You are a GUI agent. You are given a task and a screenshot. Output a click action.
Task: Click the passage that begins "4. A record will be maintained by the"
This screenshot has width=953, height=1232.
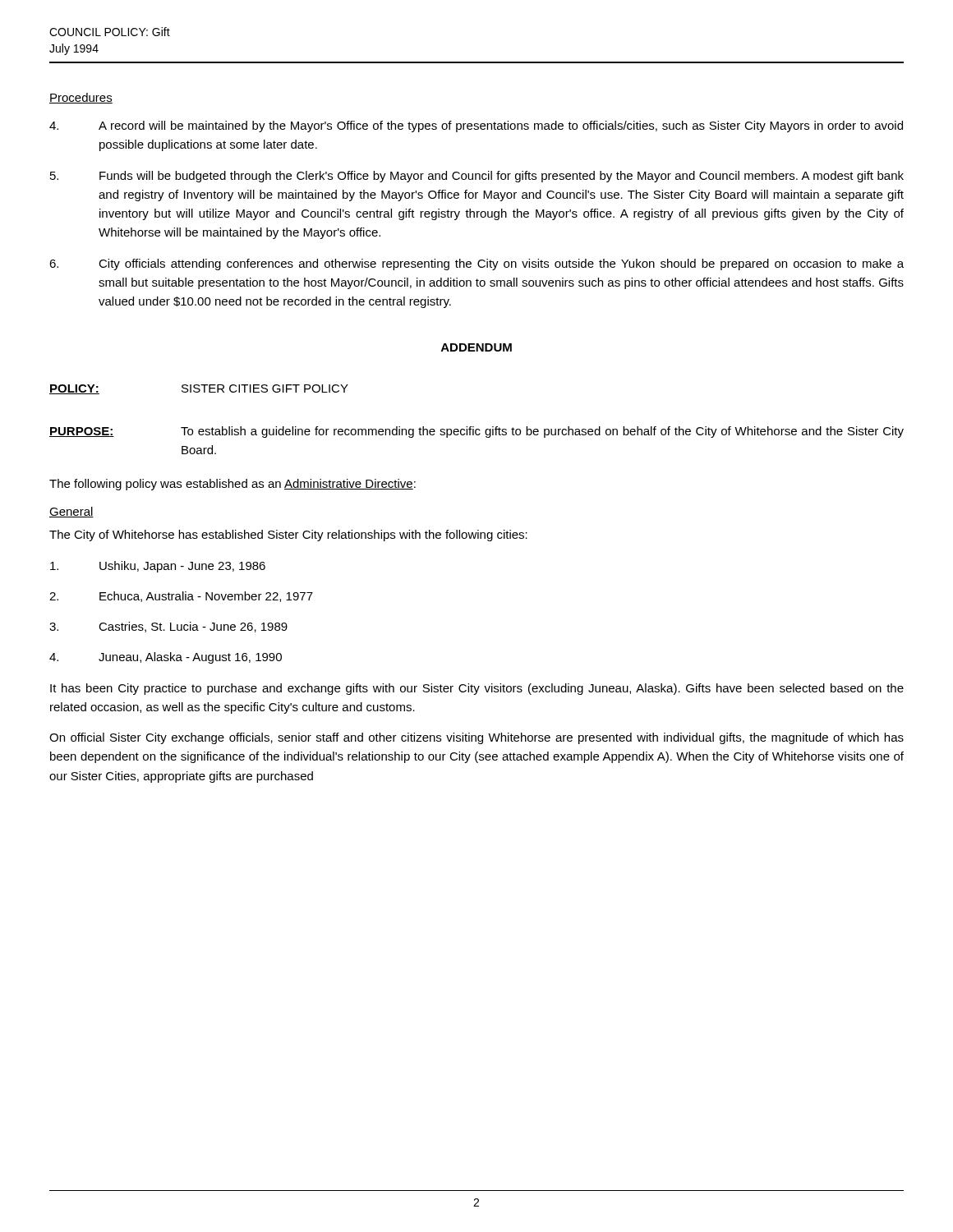pos(476,135)
